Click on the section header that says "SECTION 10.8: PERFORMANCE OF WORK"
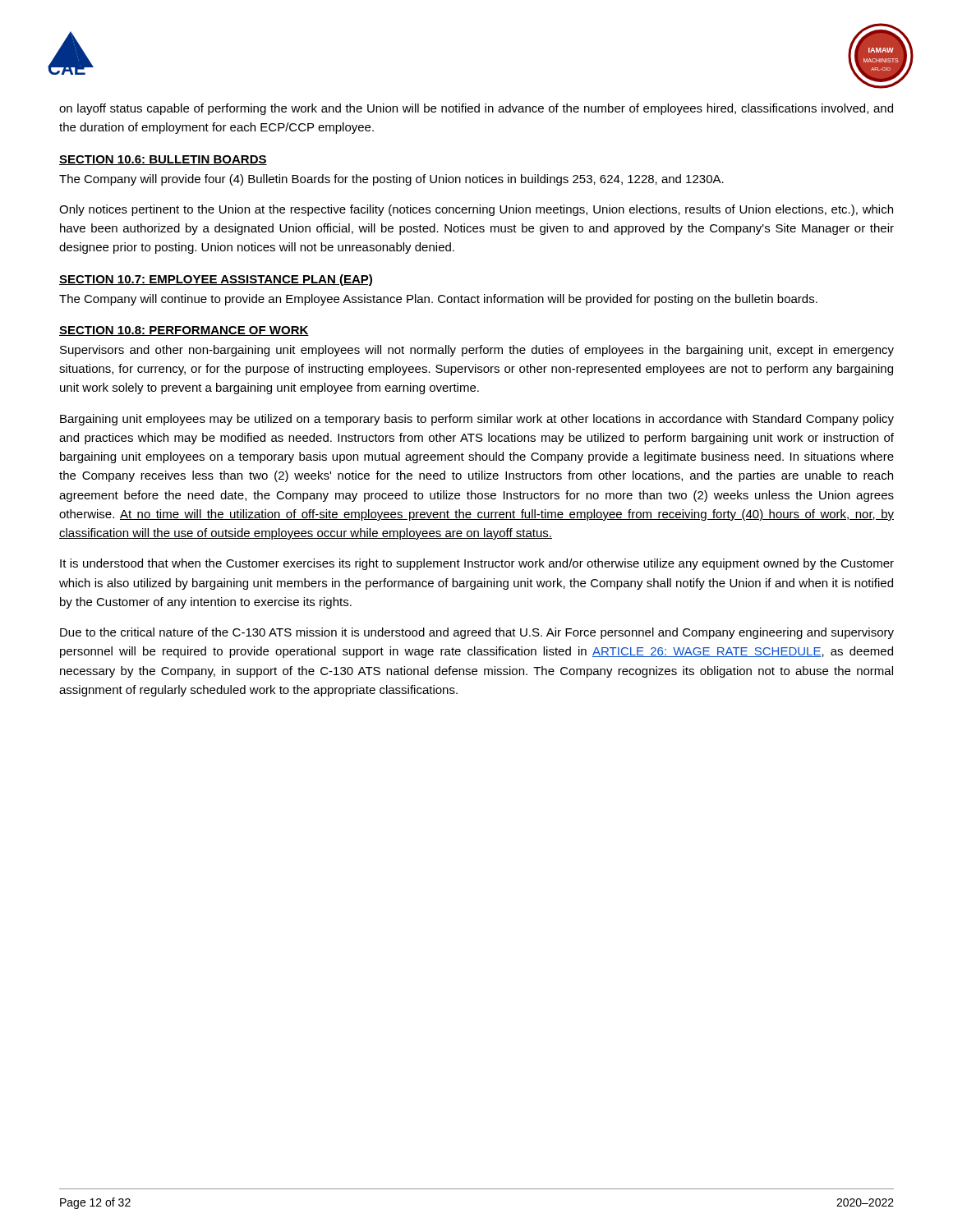This screenshot has width=953, height=1232. tap(184, 330)
